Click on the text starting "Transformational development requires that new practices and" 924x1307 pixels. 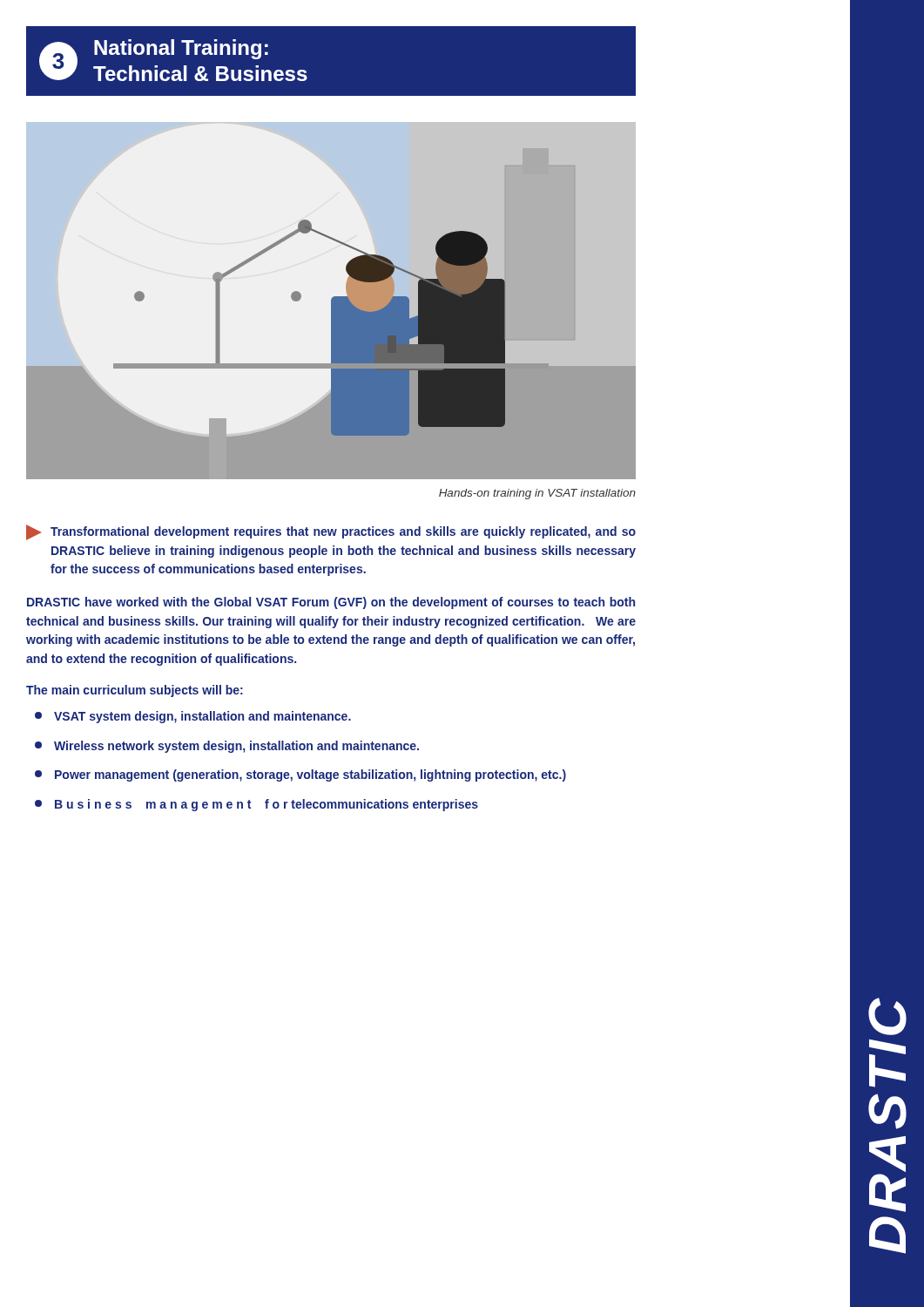pos(343,550)
